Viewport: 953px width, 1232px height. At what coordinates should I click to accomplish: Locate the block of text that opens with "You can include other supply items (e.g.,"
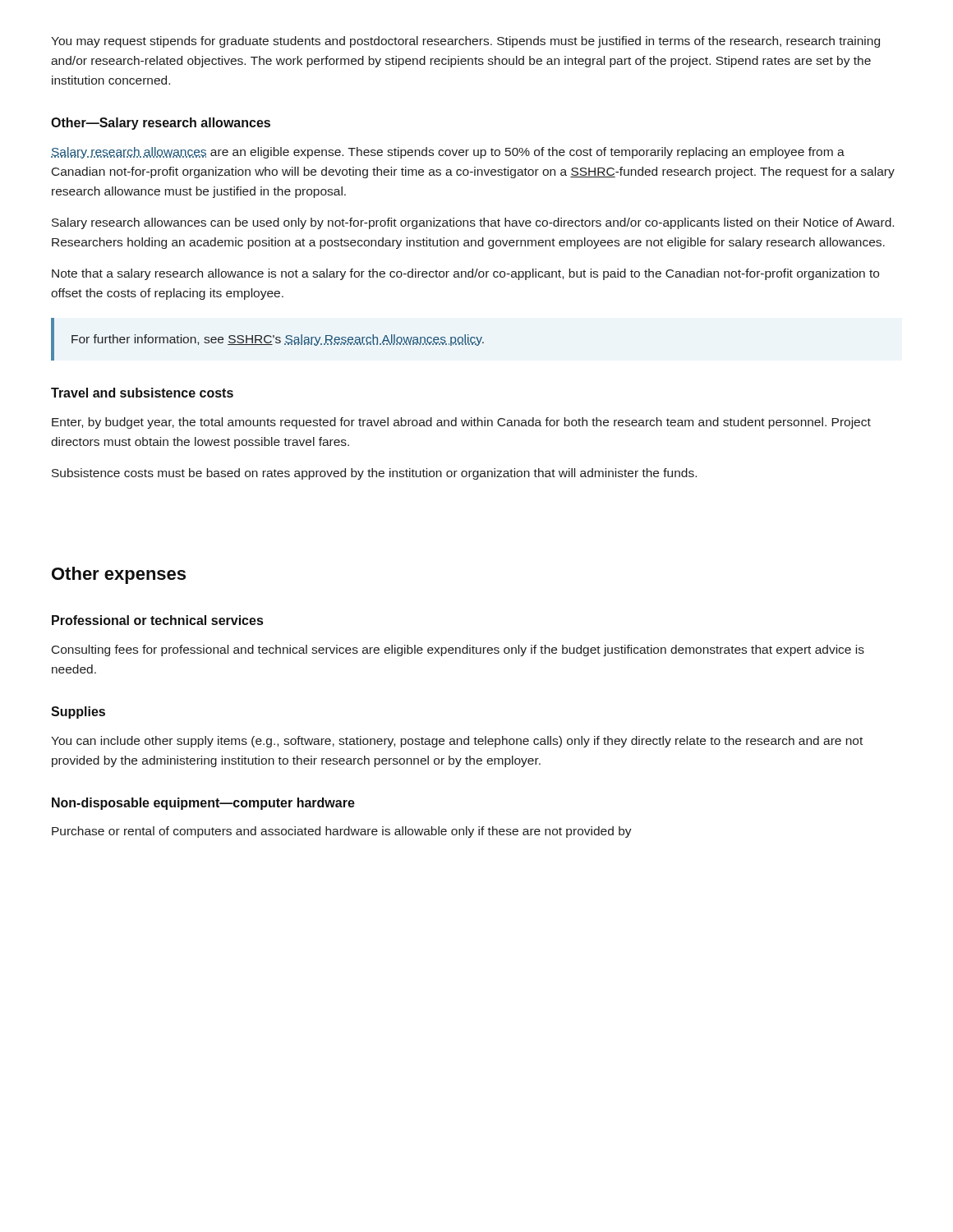pyautogui.click(x=476, y=750)
